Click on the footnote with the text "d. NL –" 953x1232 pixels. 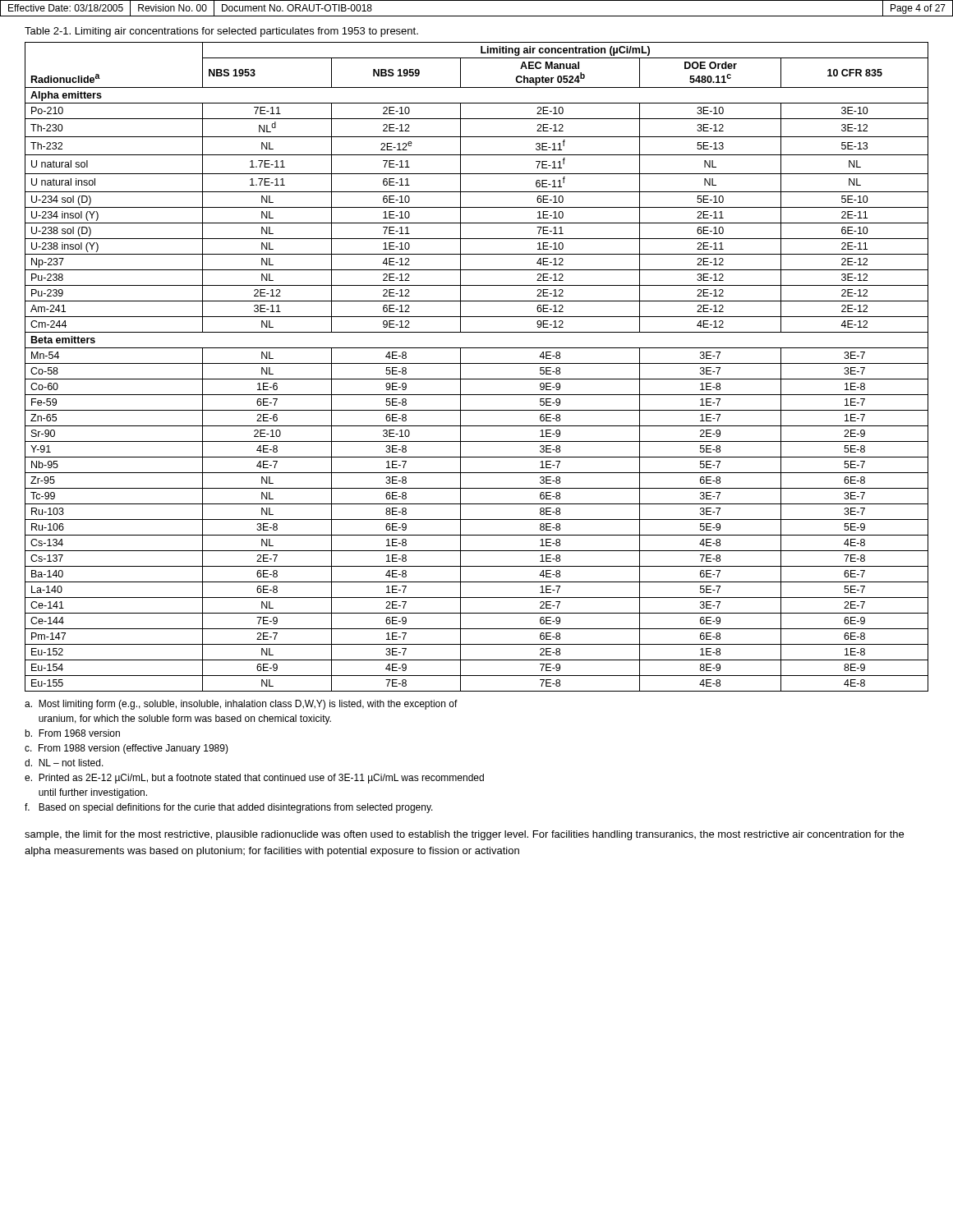(x=476, y=763)
